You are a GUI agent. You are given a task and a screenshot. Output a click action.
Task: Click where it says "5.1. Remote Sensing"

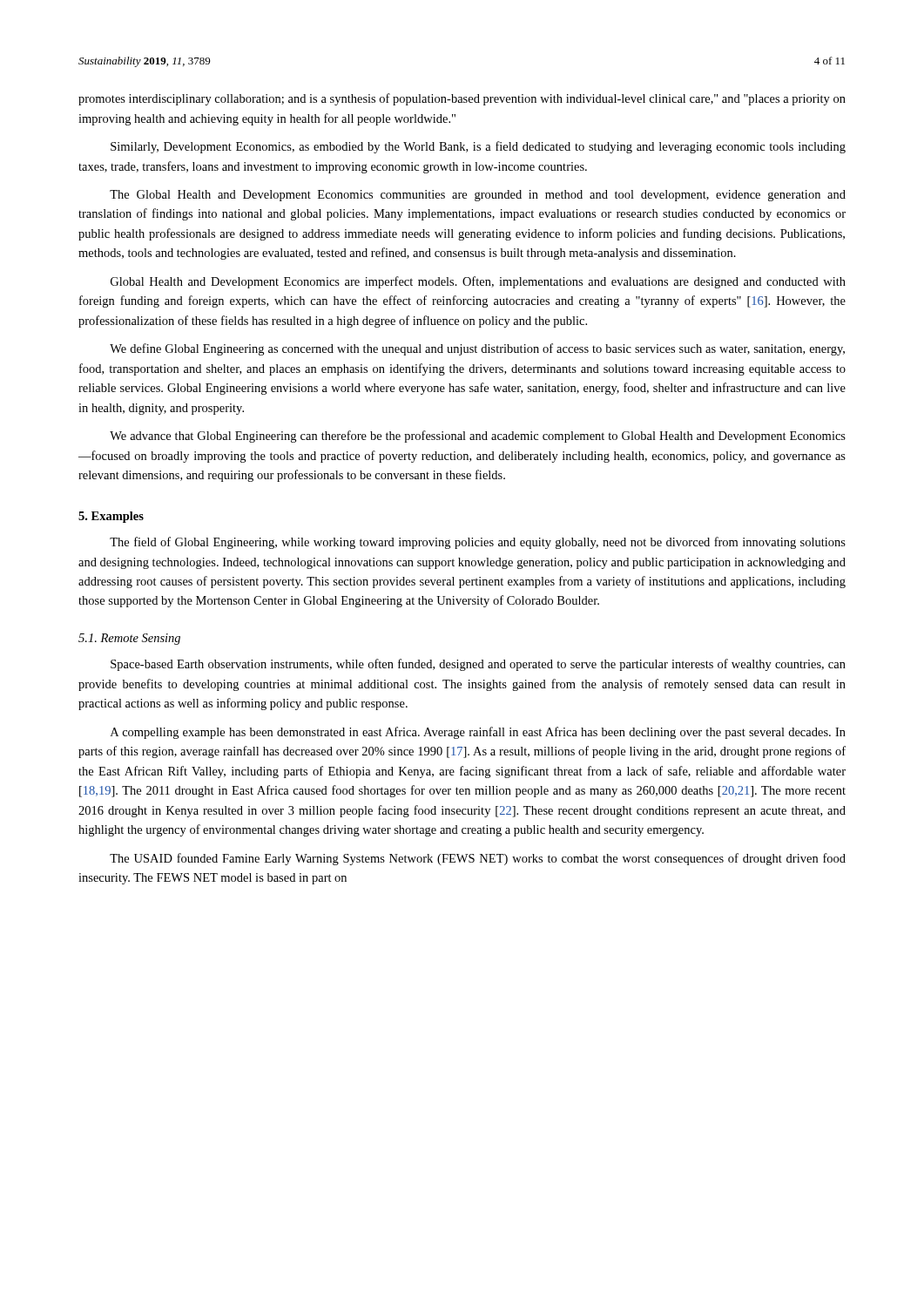point(130,638)
